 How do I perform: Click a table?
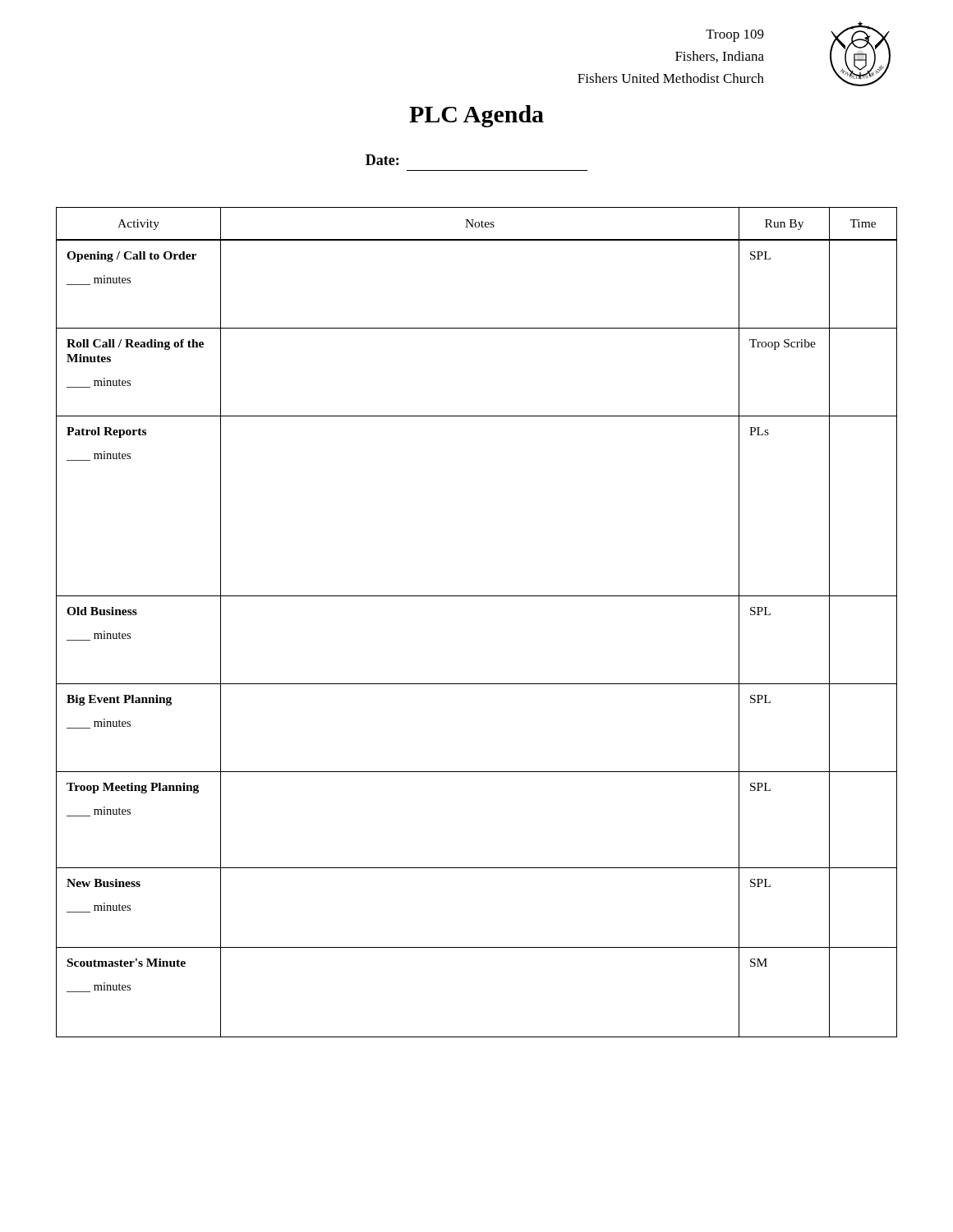tap(476, 622)
